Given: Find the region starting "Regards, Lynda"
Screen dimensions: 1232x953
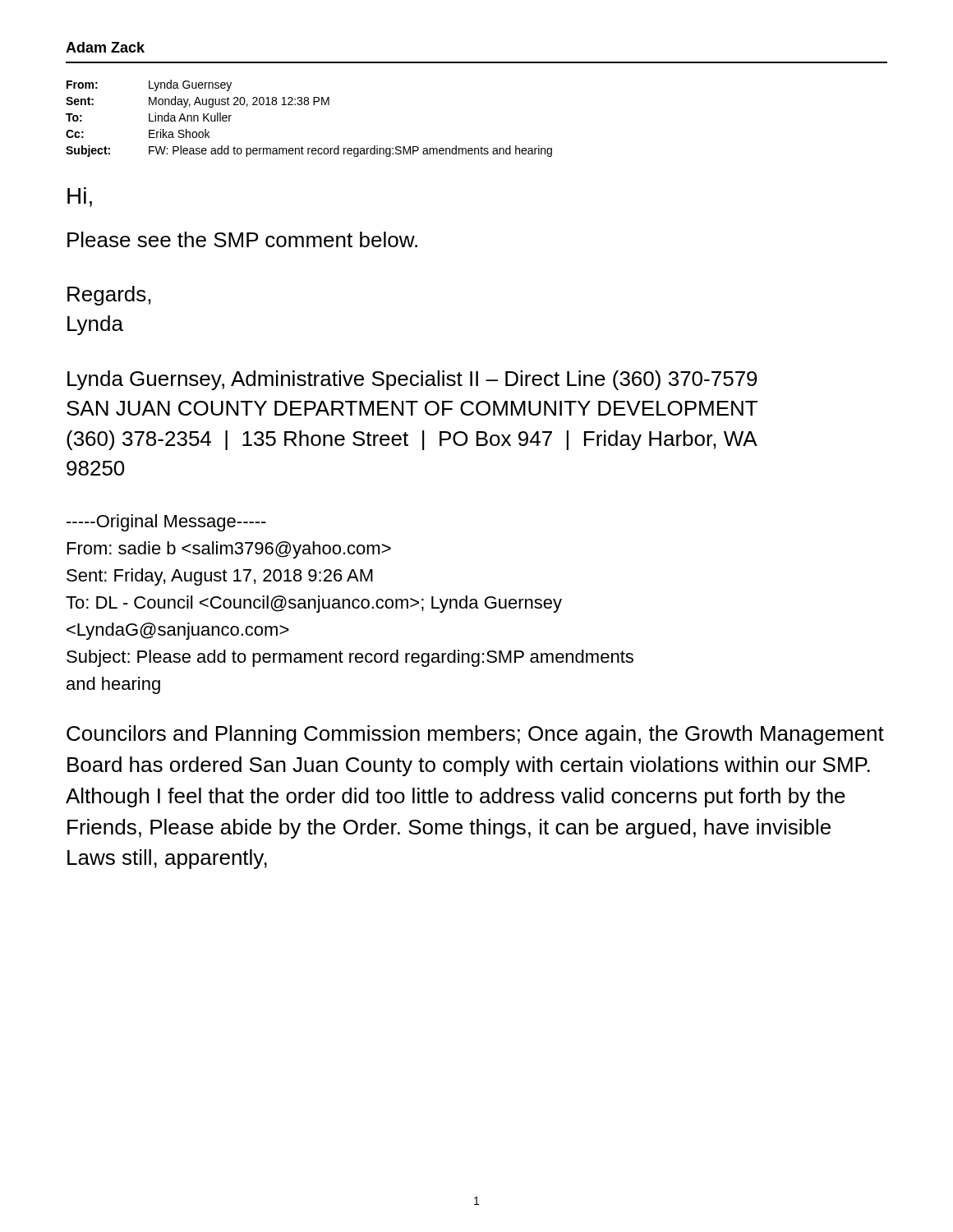Looking at the screenshot, I should 109,309.
